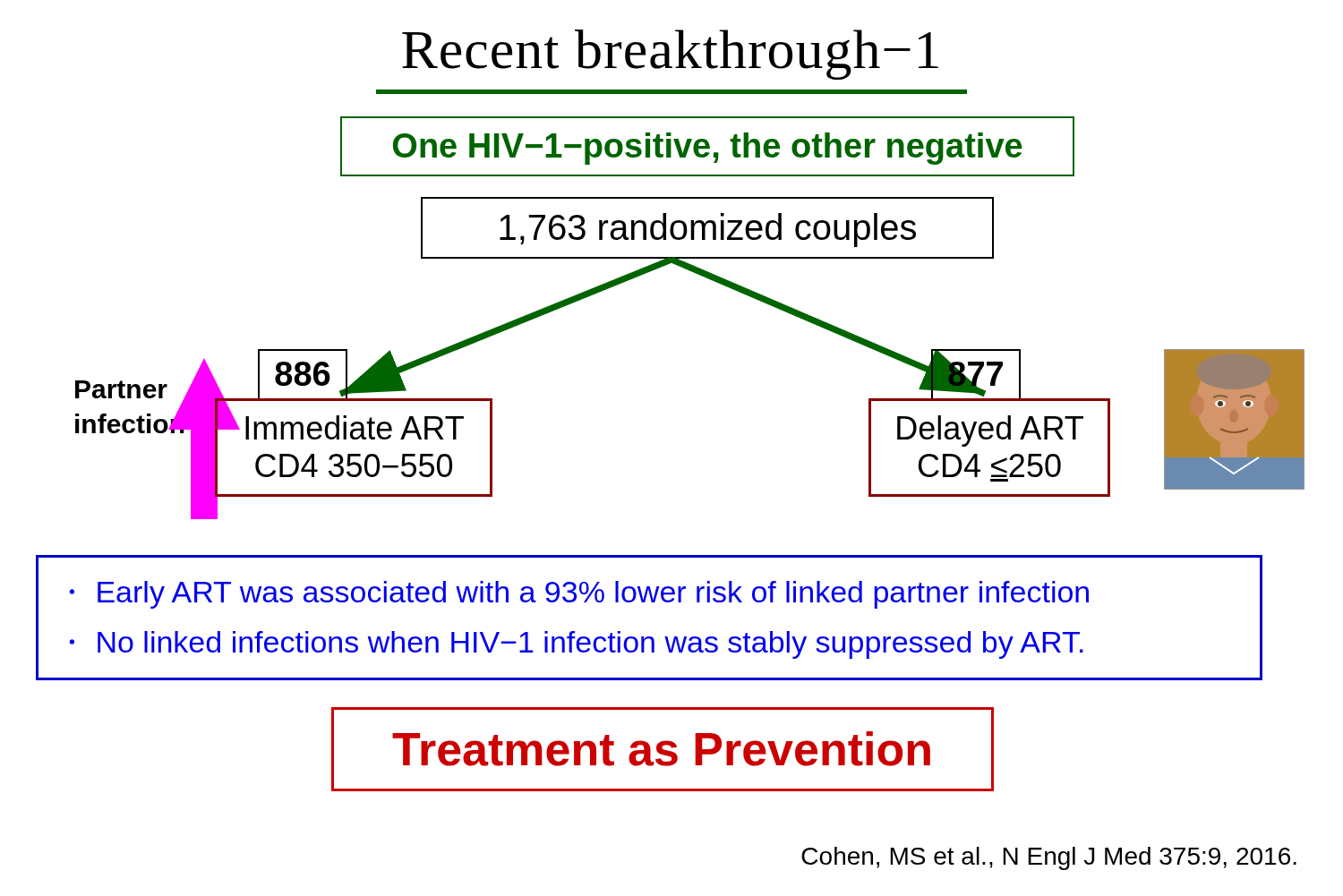This screenshot has width=1343, height=896.
Task: Find the flowchart
Action: (x=672, y=488)
